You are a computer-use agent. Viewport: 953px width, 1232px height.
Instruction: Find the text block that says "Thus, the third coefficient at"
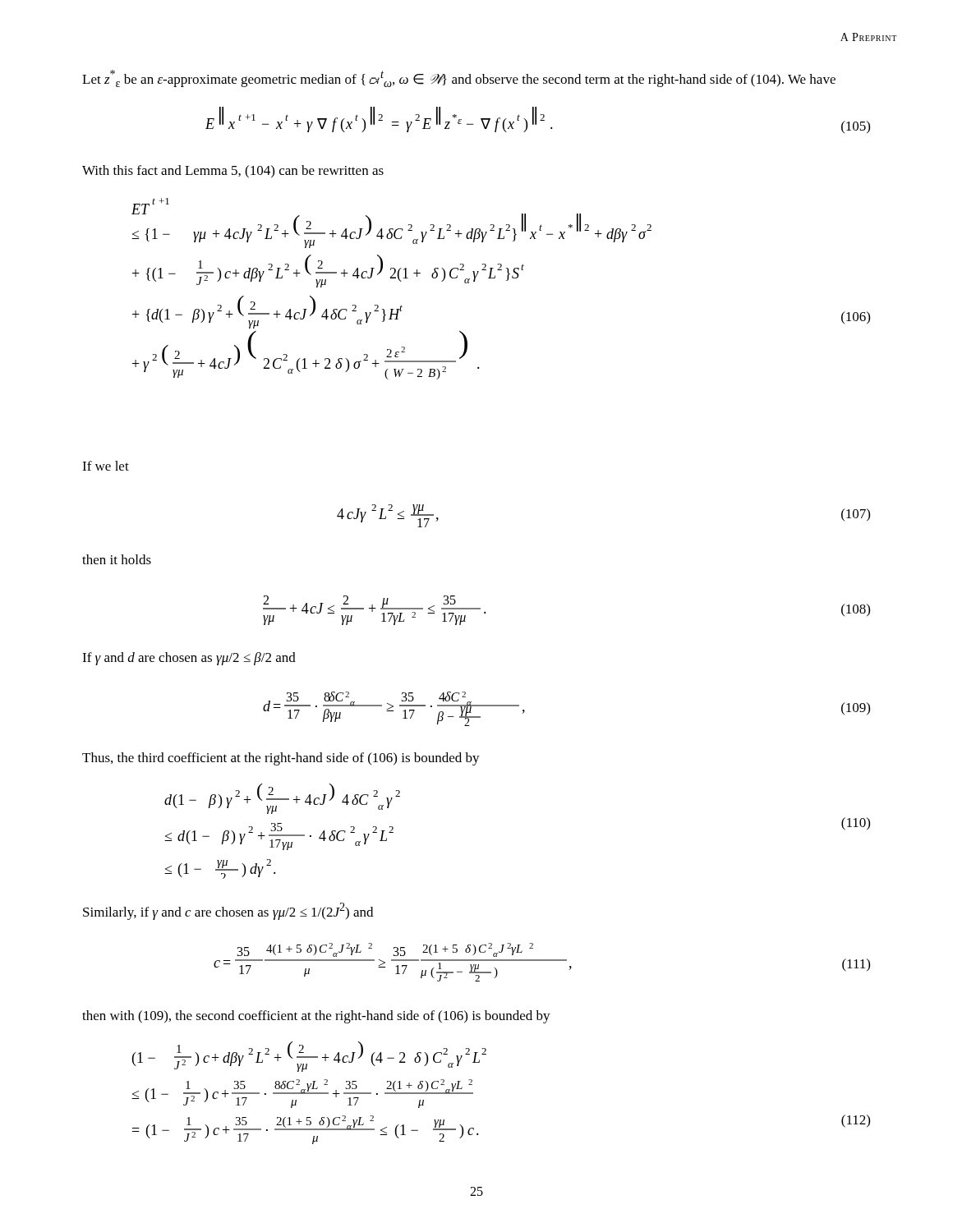(x=281, y=758)
